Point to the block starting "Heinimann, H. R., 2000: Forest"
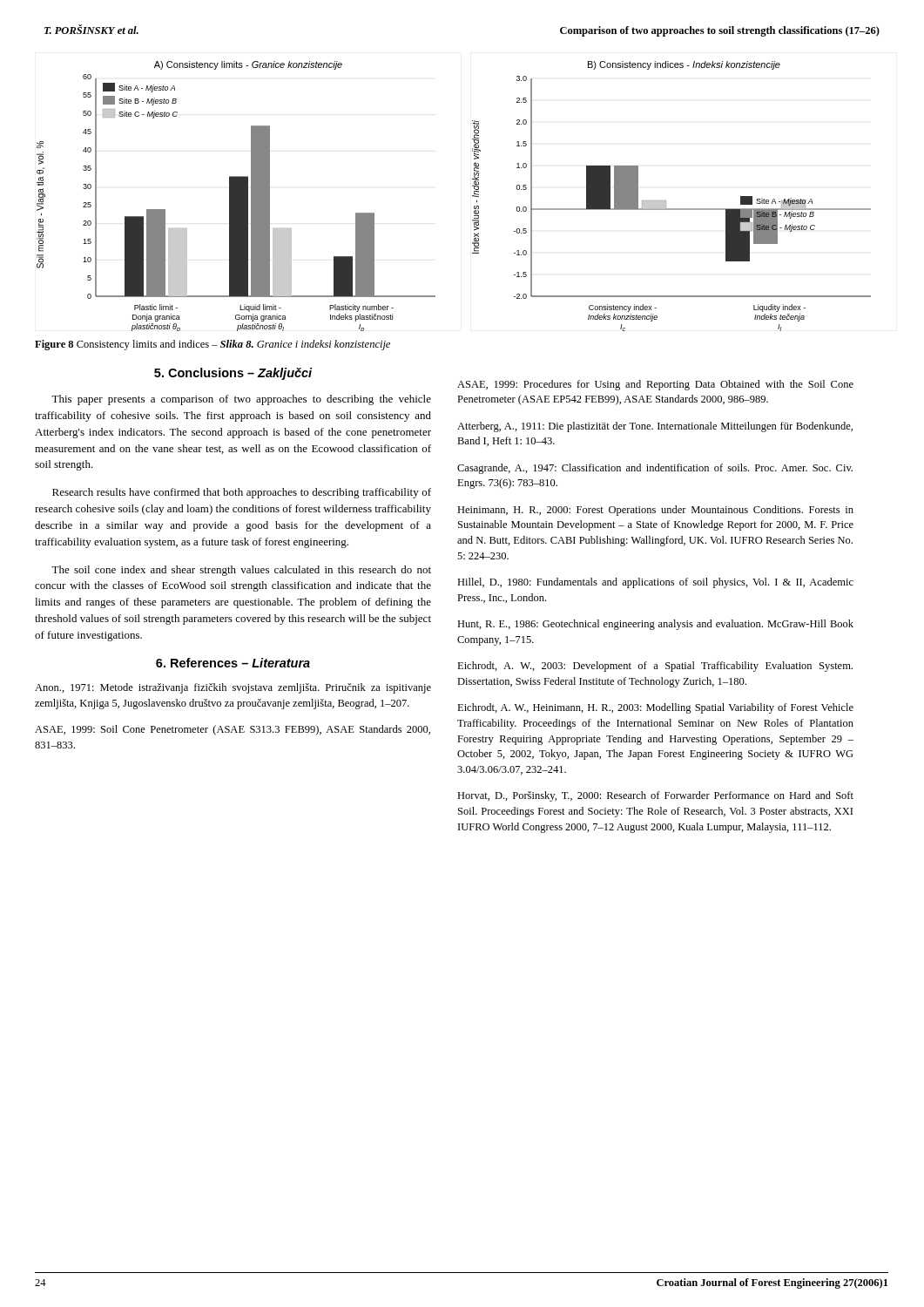Image resolution: width=924 pixels, height=1307 pixels. [655, 532]
